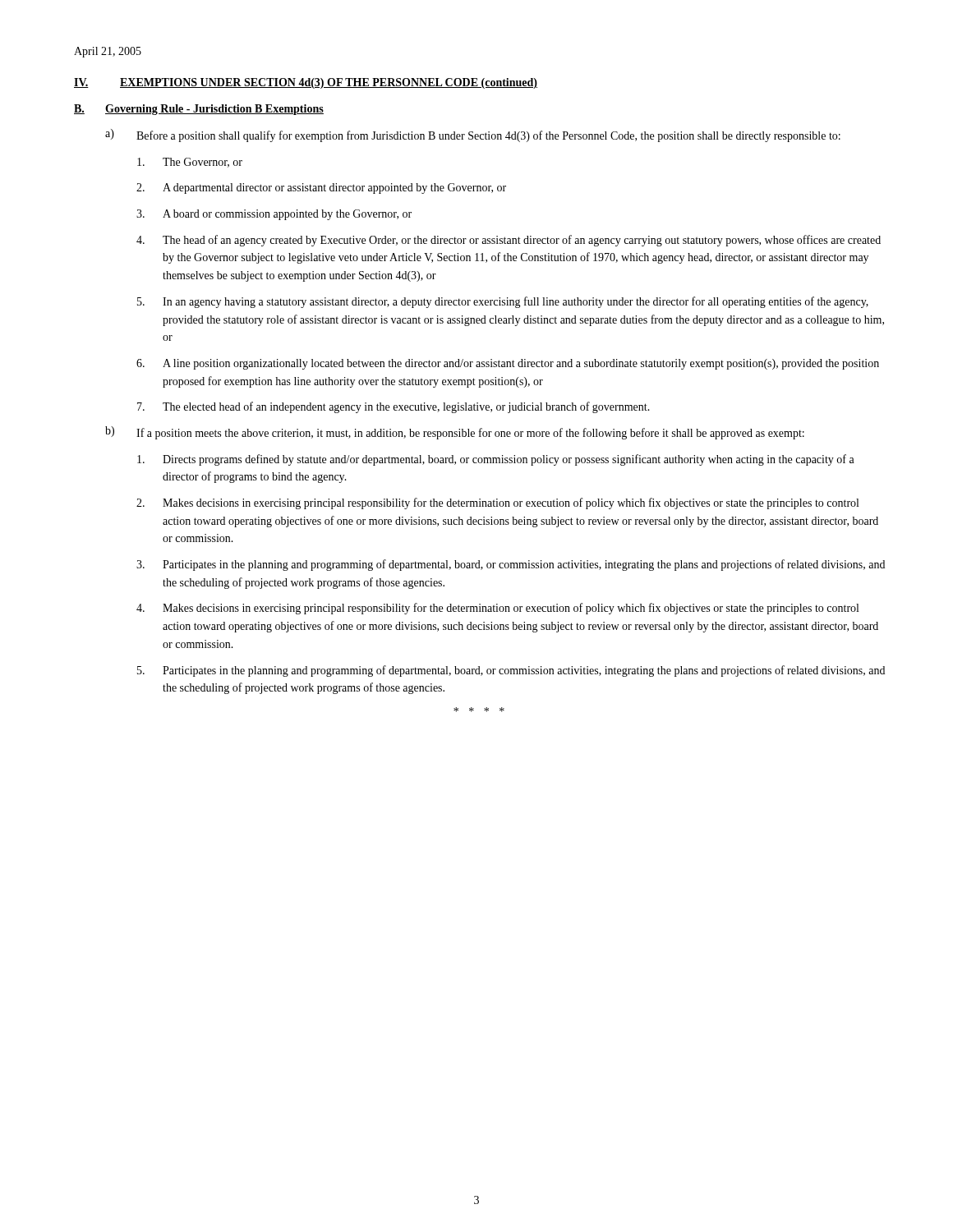Viewport: 953px width, 1232px height.
Task: Locate the block of text that opens with "5. In an agency having a statutory"
Action: [x=512, y=320]
